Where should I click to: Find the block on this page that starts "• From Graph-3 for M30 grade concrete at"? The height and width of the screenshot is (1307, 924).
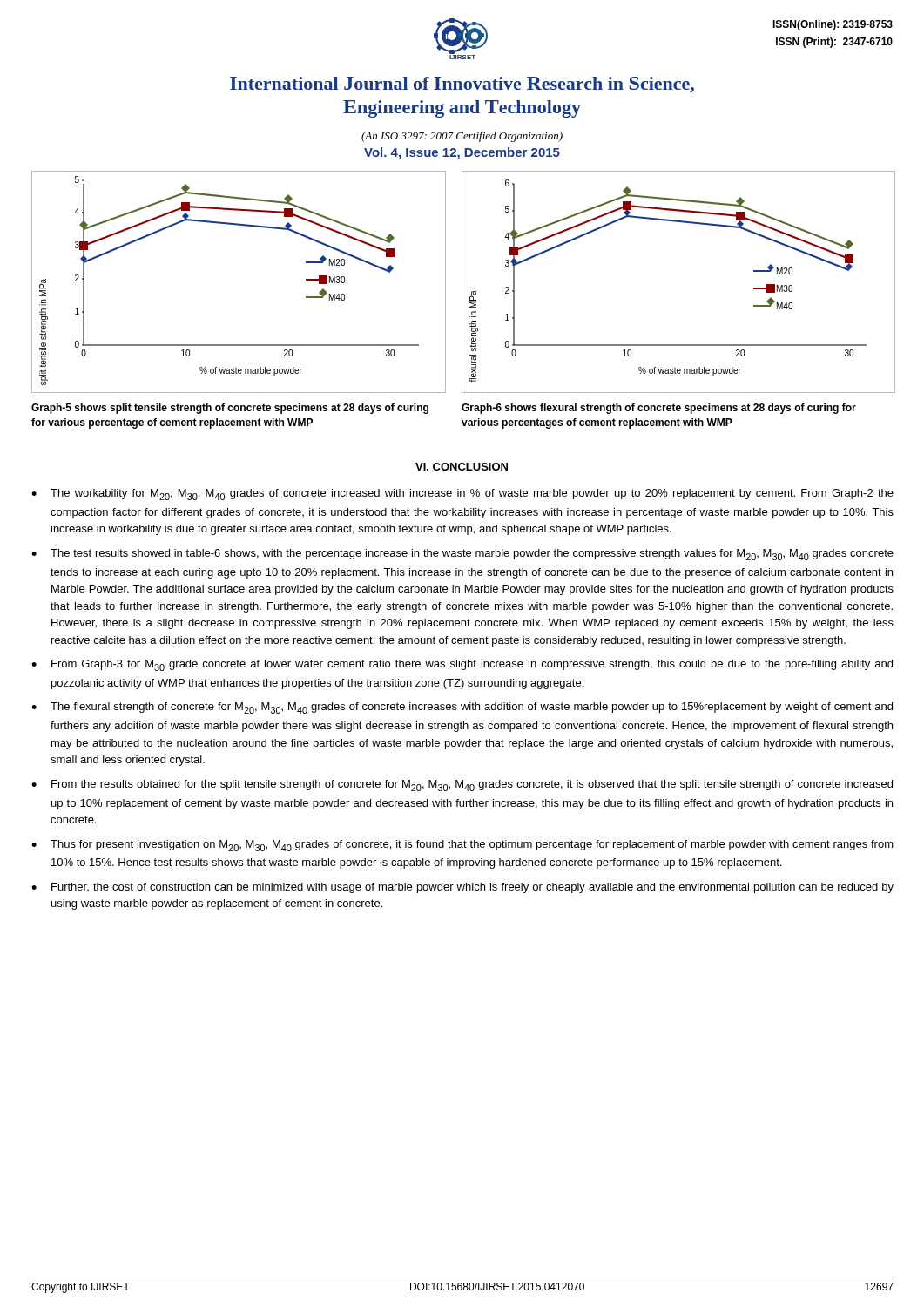[462, 673]
